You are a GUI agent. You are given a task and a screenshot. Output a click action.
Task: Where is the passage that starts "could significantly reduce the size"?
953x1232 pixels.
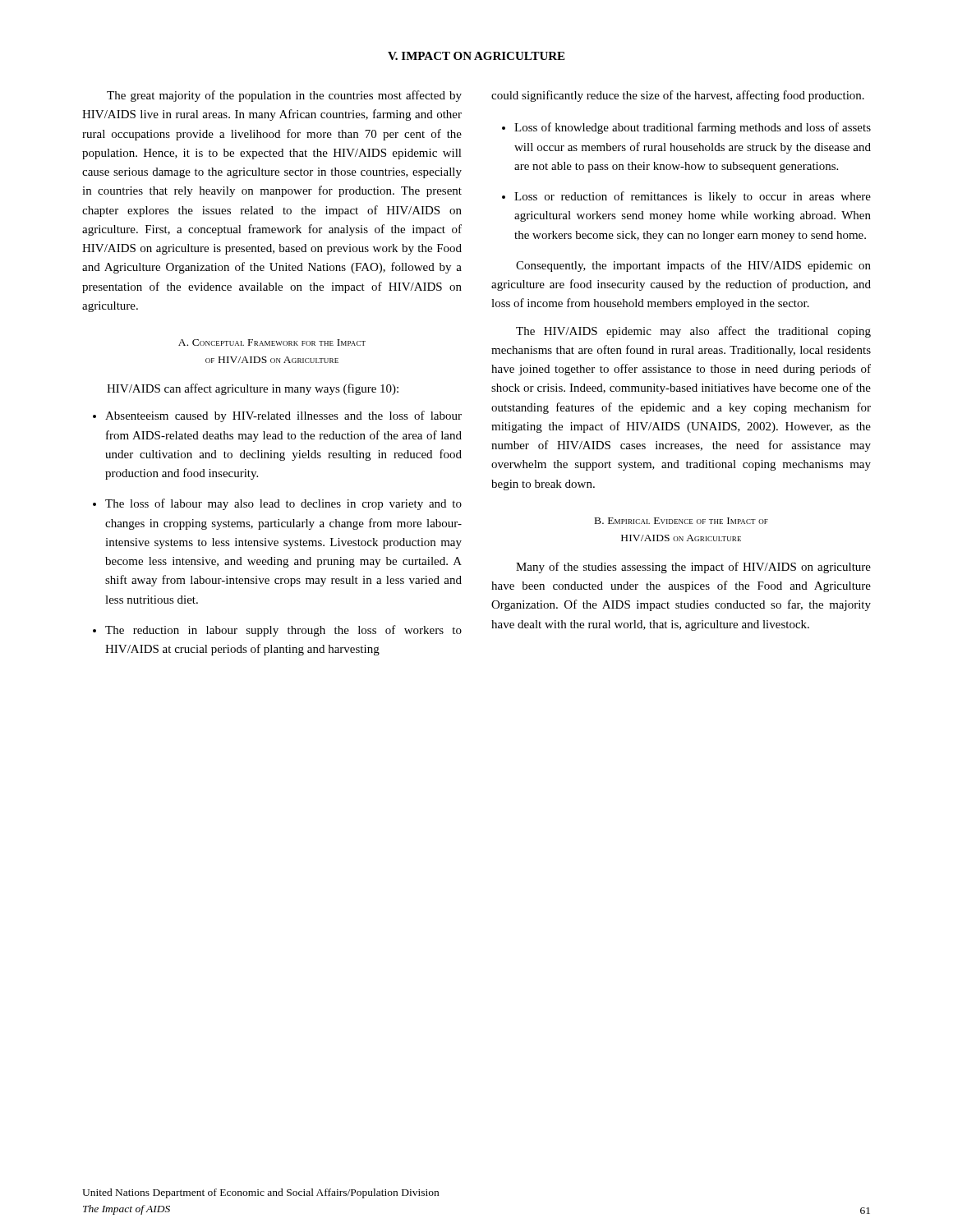click(681, 96)
